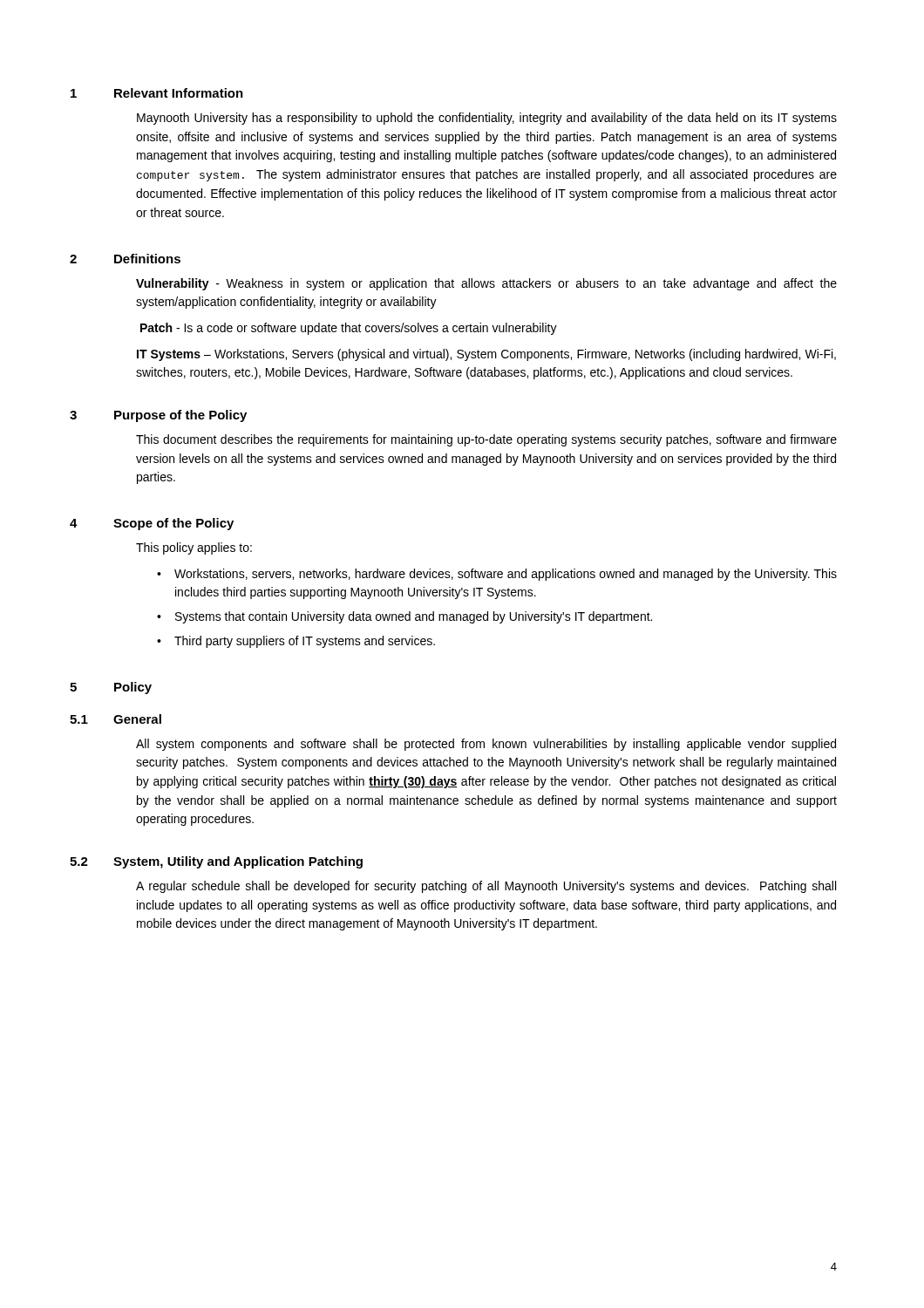Locate the text containing "This policy applies to:"

click(x=194, y=548)
